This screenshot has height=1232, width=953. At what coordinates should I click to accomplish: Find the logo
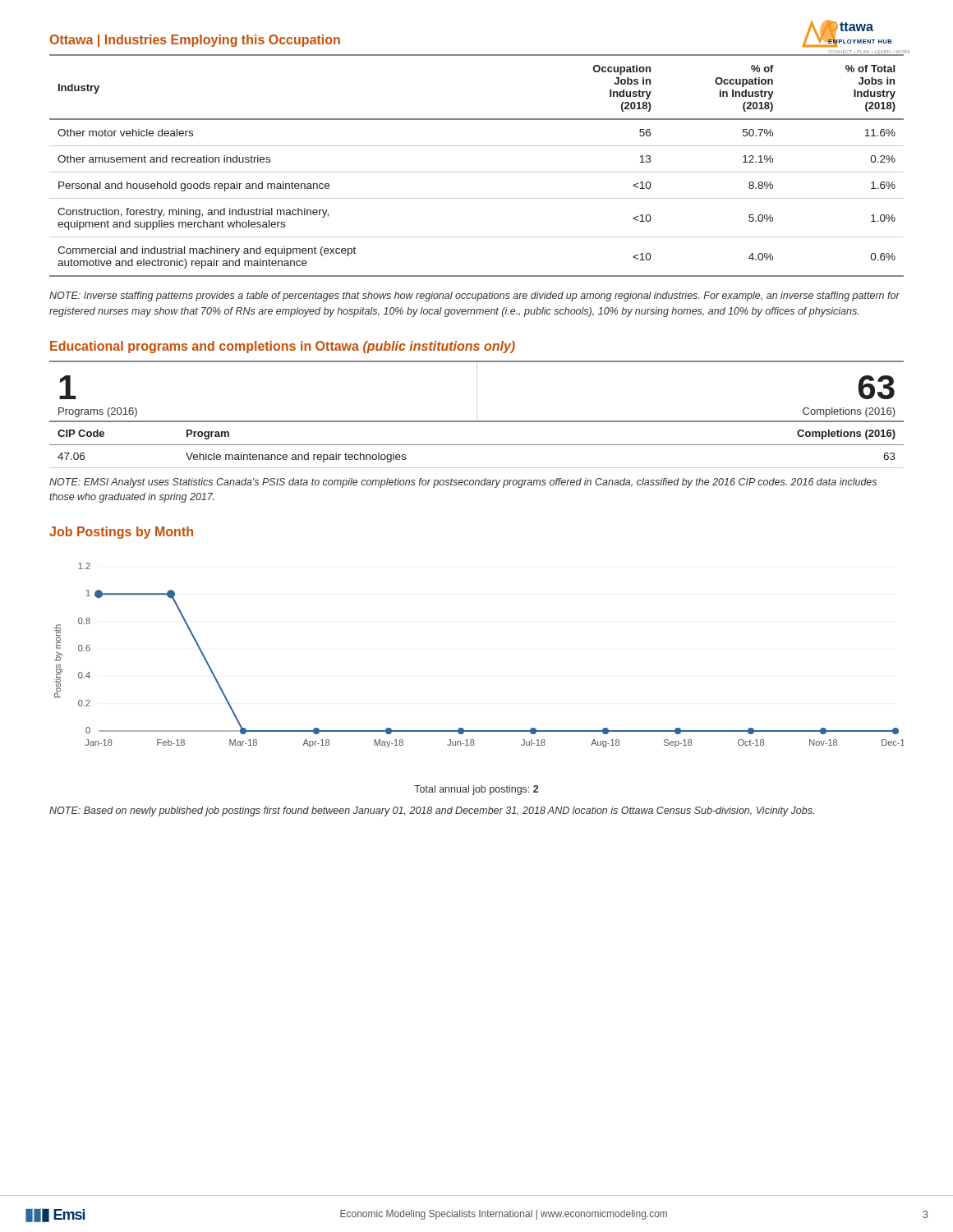(x=863, y=37)
